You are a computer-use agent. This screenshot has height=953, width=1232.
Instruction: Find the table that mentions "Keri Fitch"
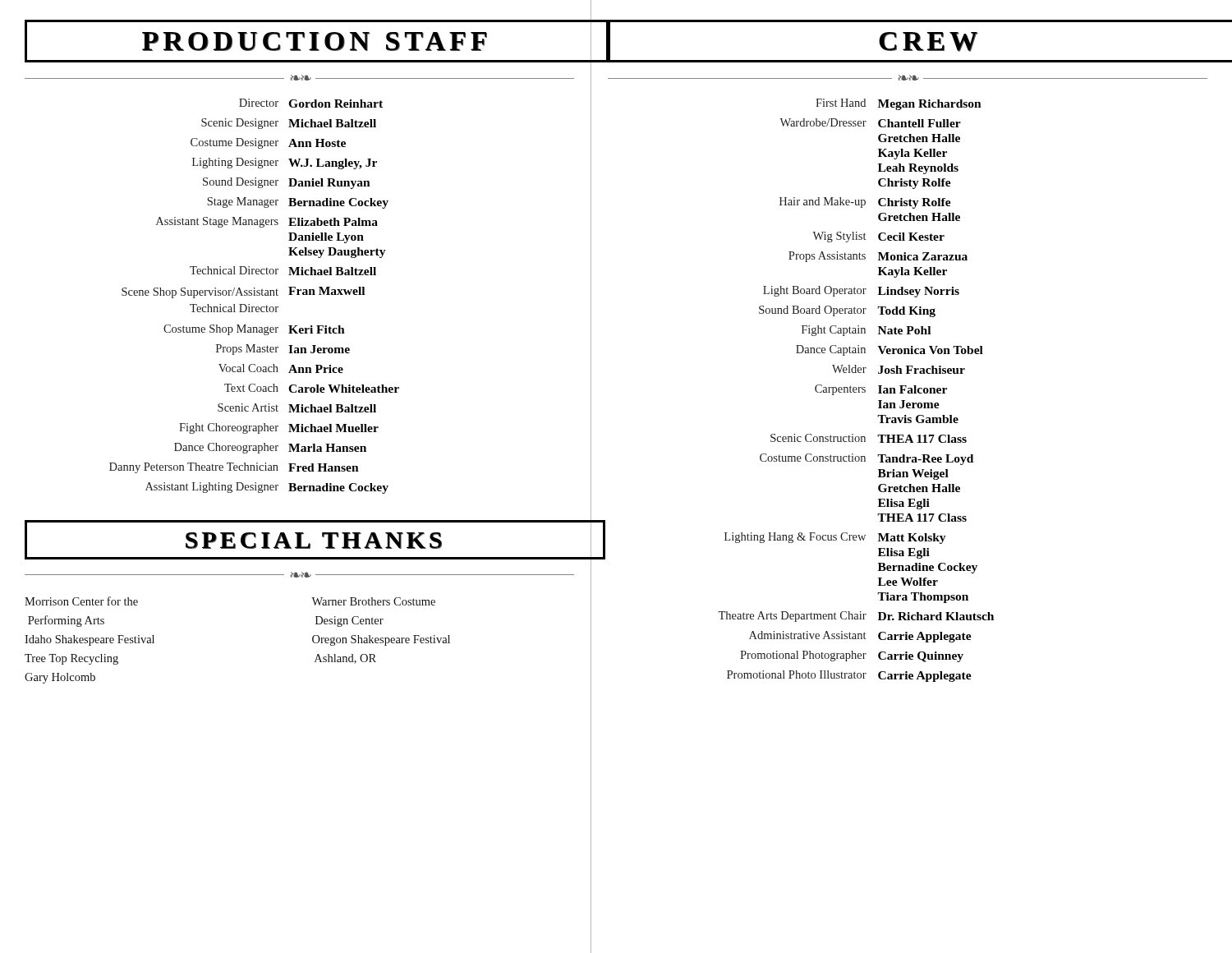[x=299, y=295]
